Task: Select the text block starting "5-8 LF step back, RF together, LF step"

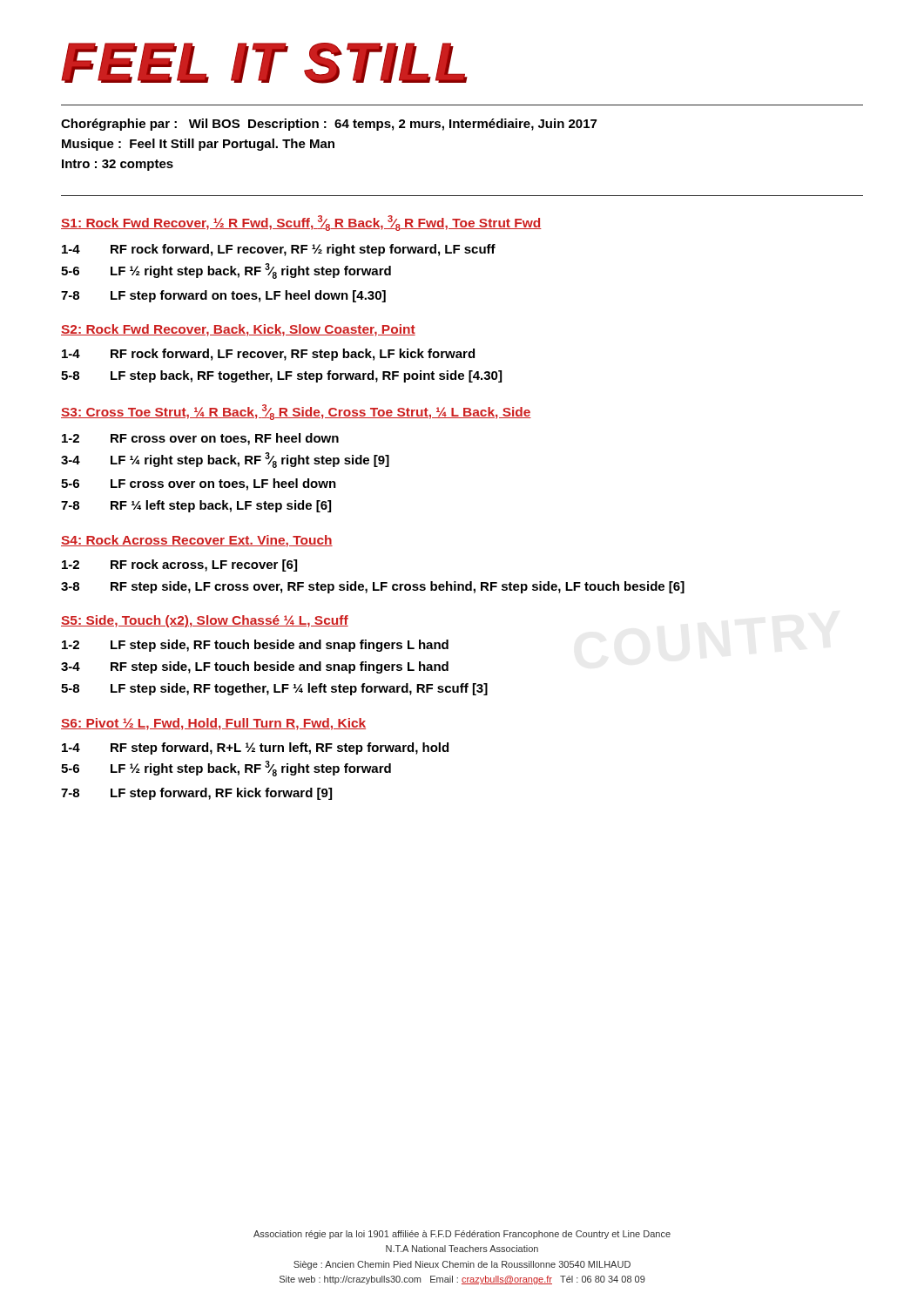Action: [x=462, y=375]
